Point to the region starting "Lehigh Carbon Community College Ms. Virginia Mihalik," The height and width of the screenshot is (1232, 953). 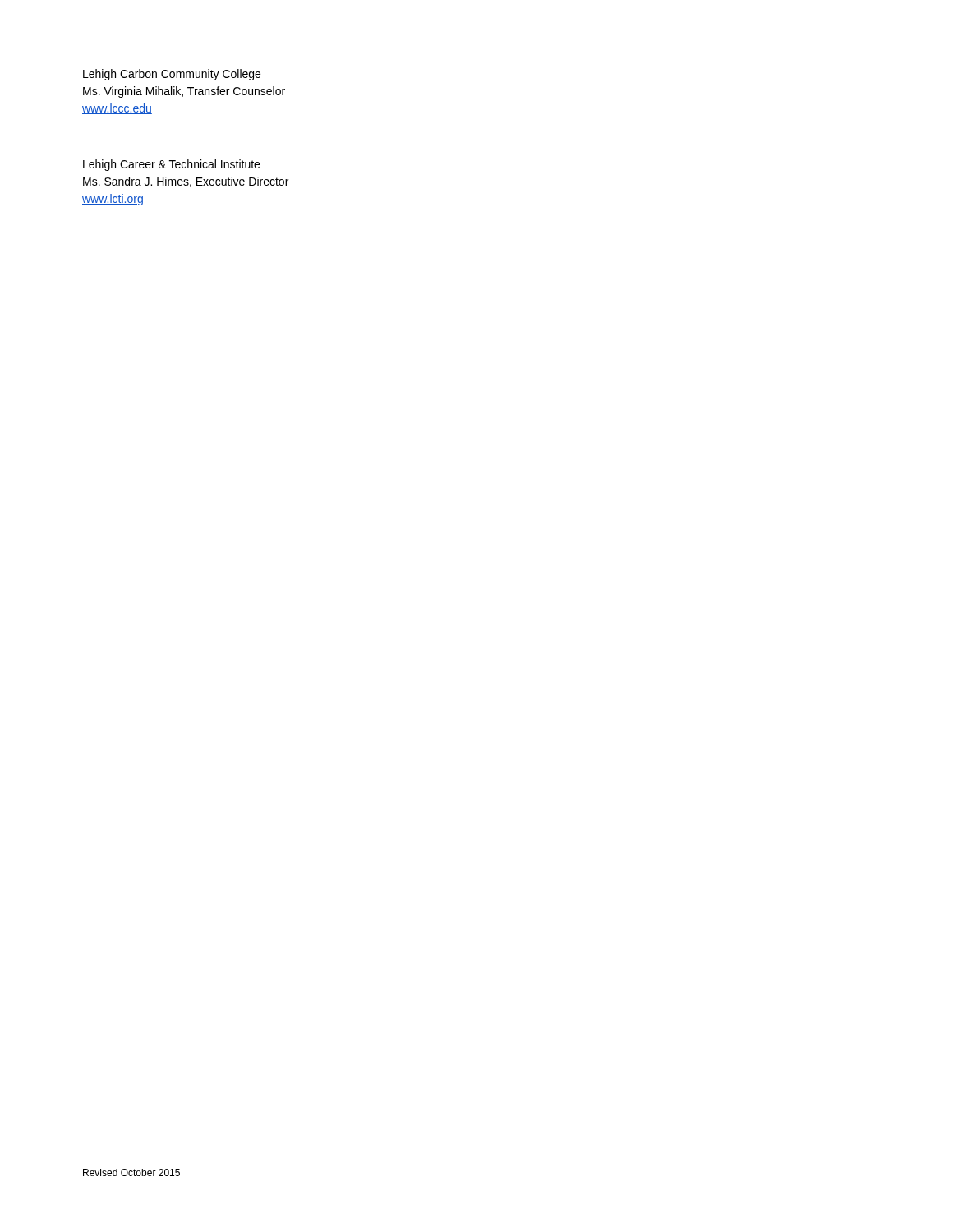[184, 91]
